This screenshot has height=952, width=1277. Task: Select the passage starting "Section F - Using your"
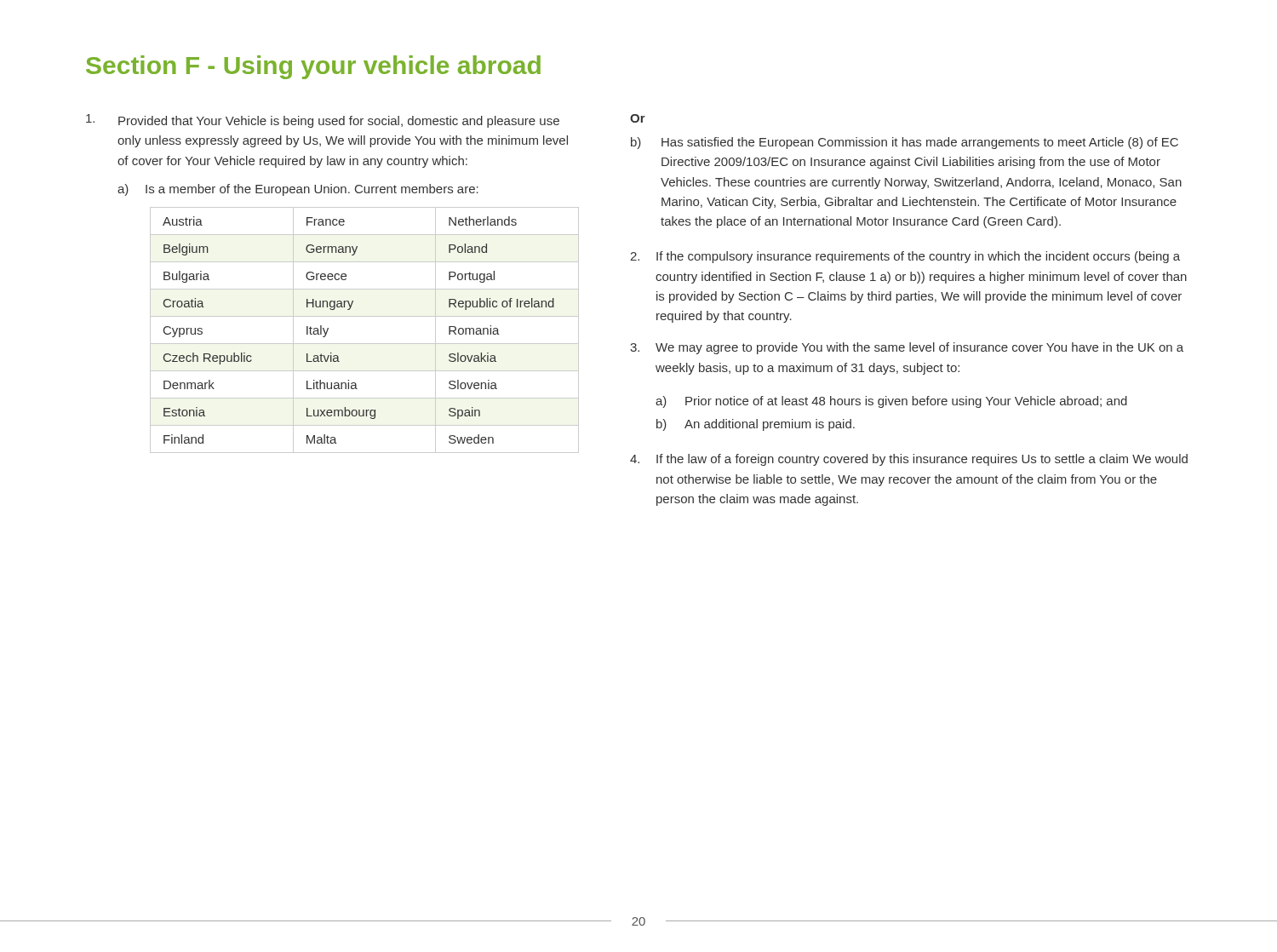pos(314,65)
